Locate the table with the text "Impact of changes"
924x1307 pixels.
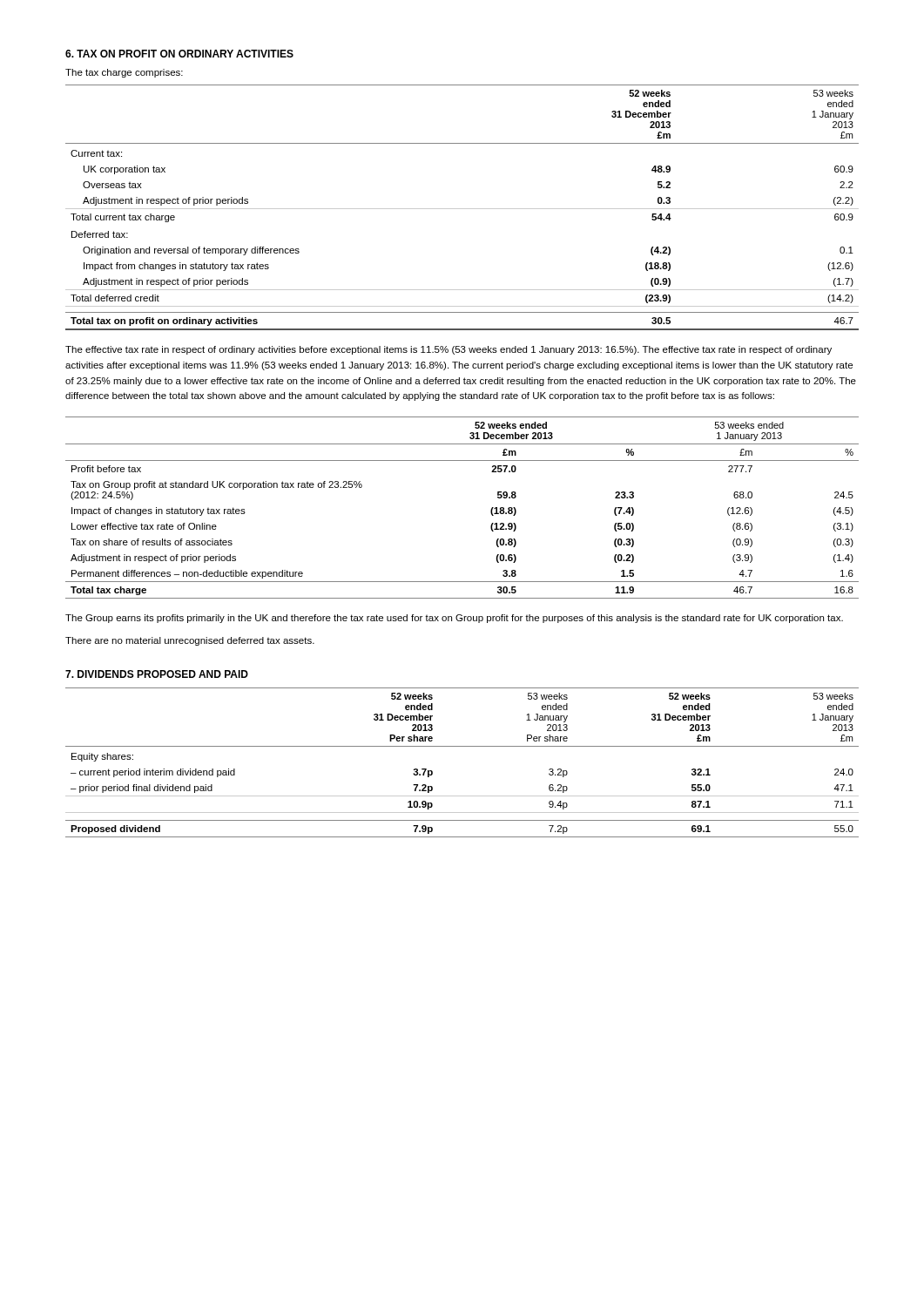[462, 508]
